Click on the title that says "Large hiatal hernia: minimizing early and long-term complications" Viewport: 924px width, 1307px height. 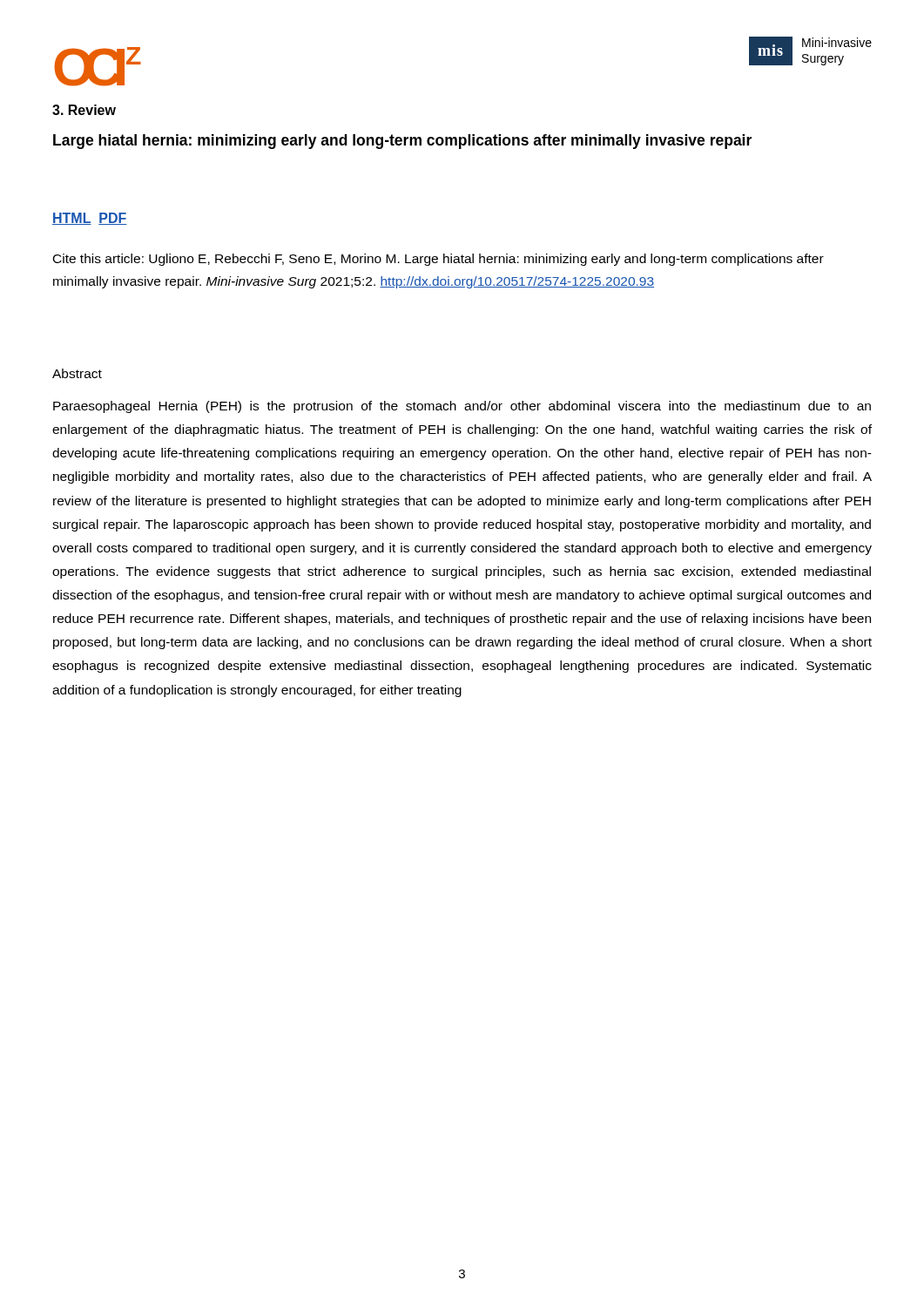[x=402, y=140]
